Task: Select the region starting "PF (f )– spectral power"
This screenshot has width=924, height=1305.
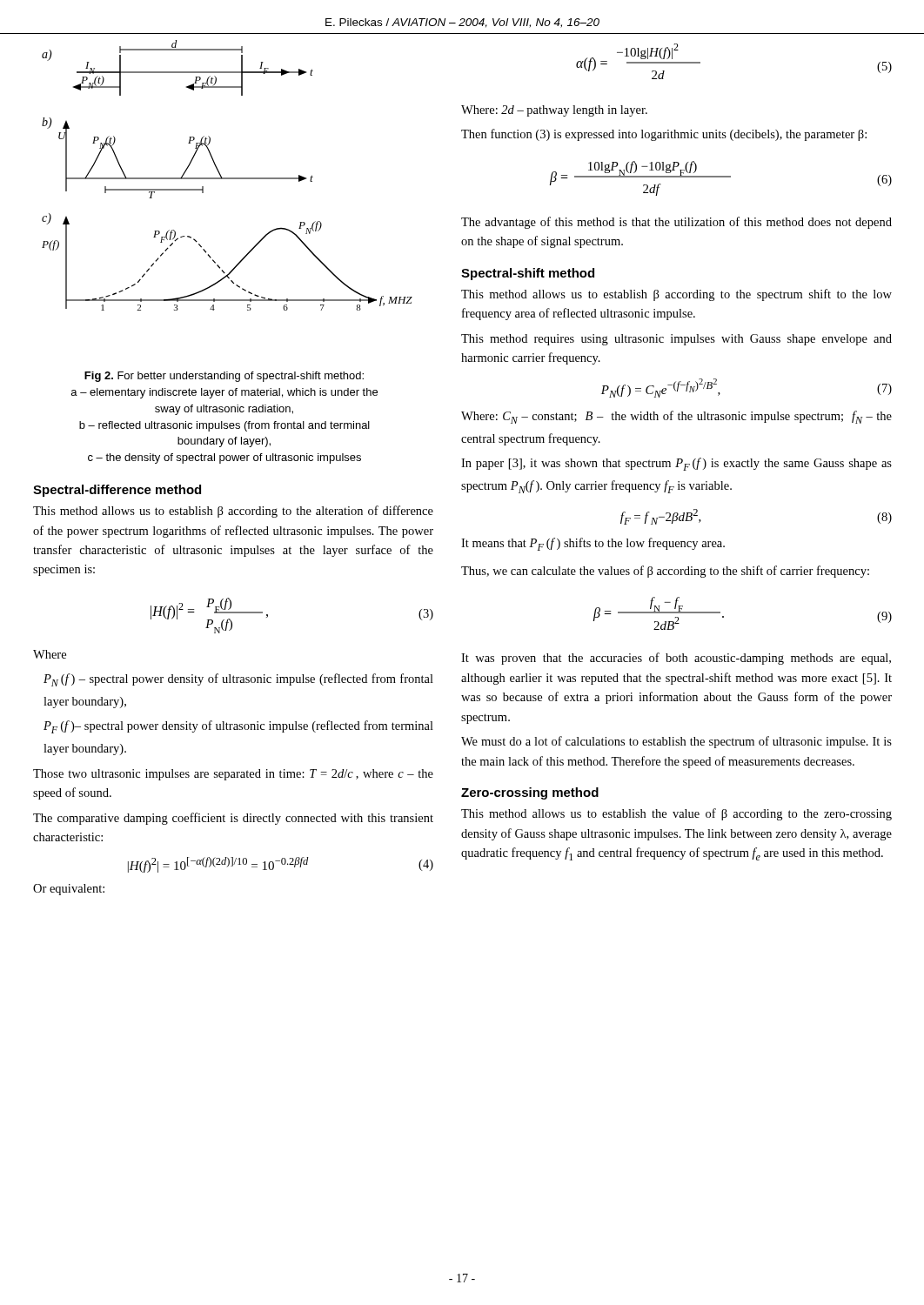Action: (238, 737)
